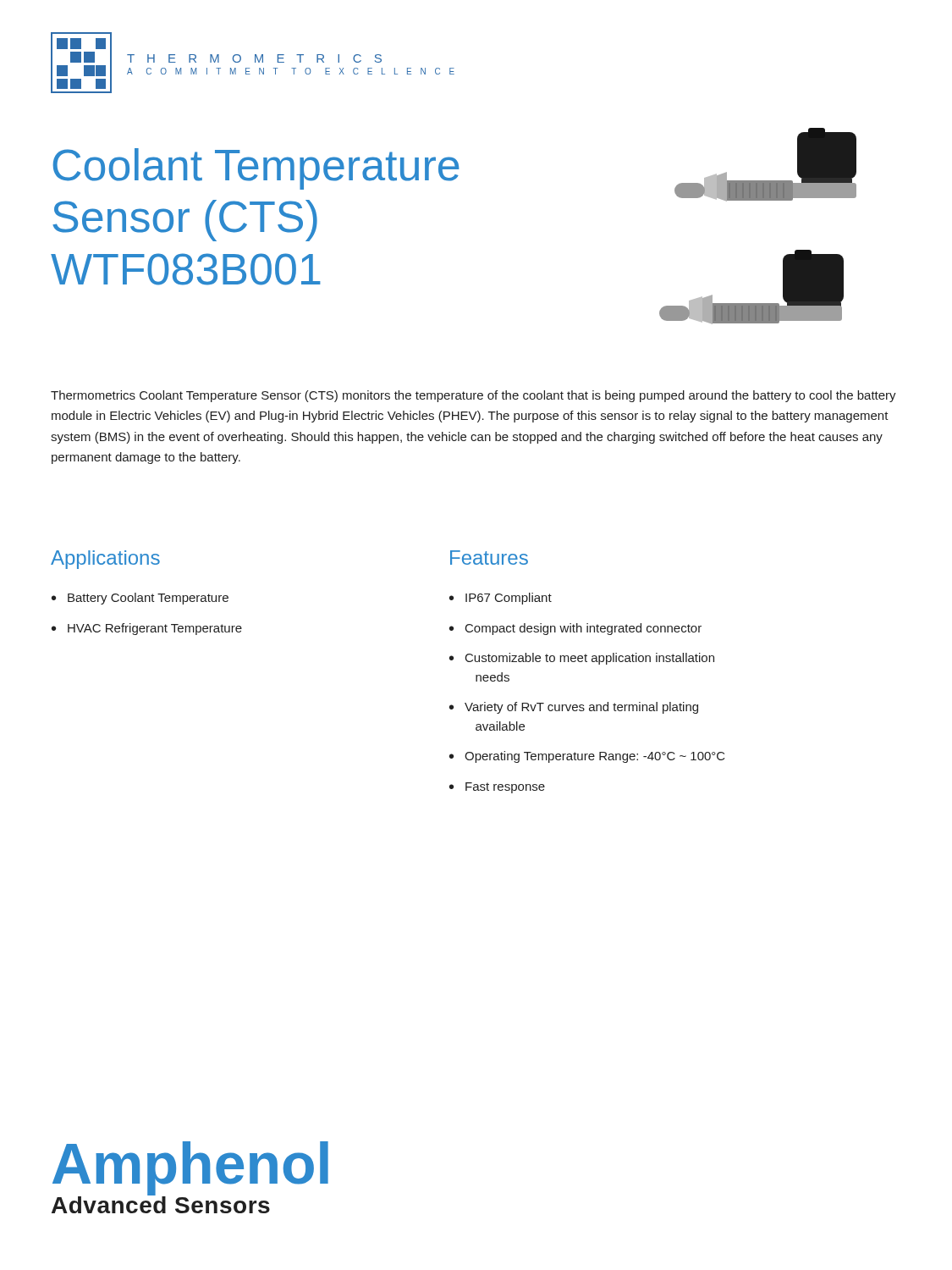
Task: Click on the text starting "Thermometrics Coolant Temperature Sensor"
Action: coord(473,426)
